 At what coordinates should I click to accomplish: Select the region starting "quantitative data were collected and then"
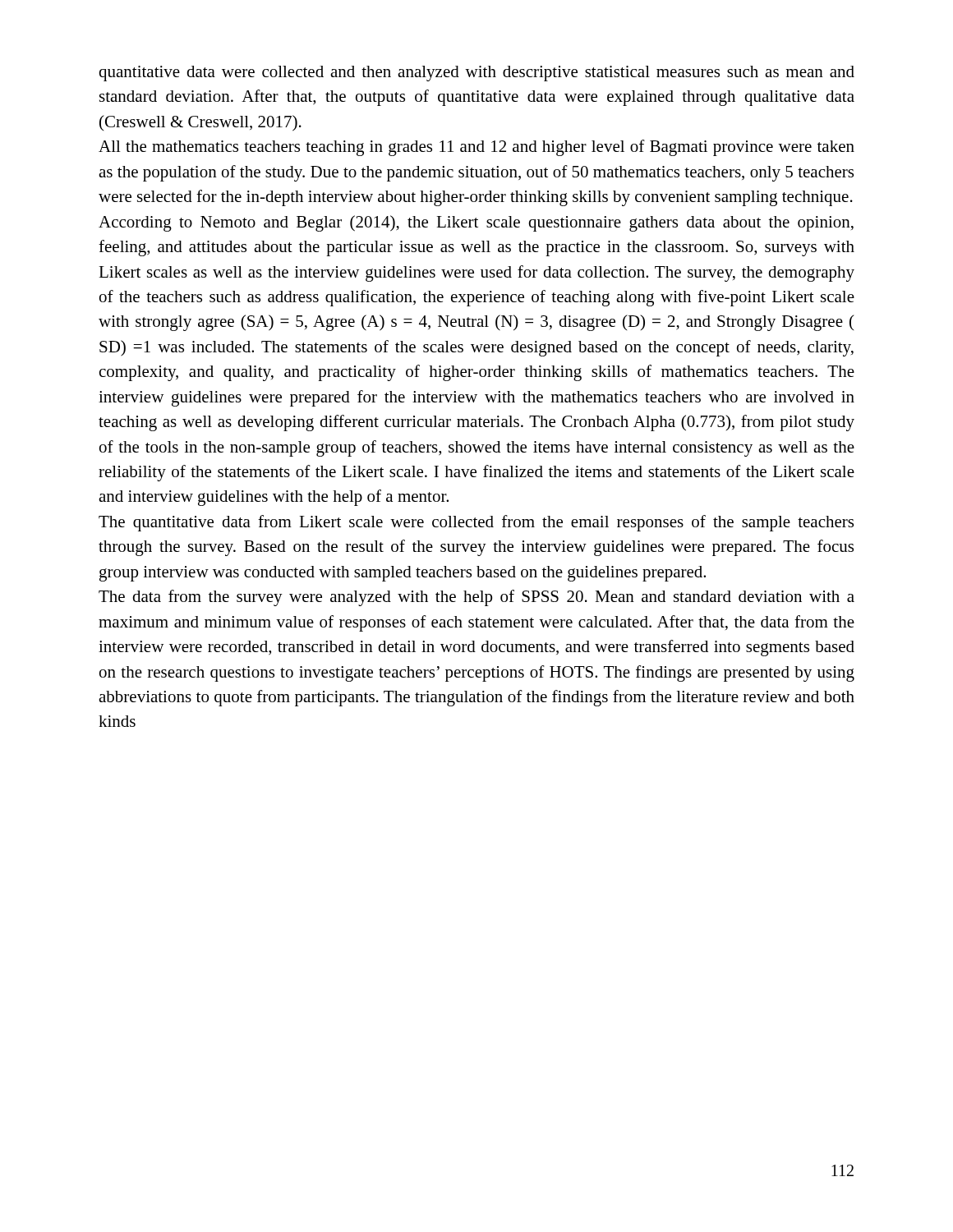pyautogui.click(x=476, y=397)
